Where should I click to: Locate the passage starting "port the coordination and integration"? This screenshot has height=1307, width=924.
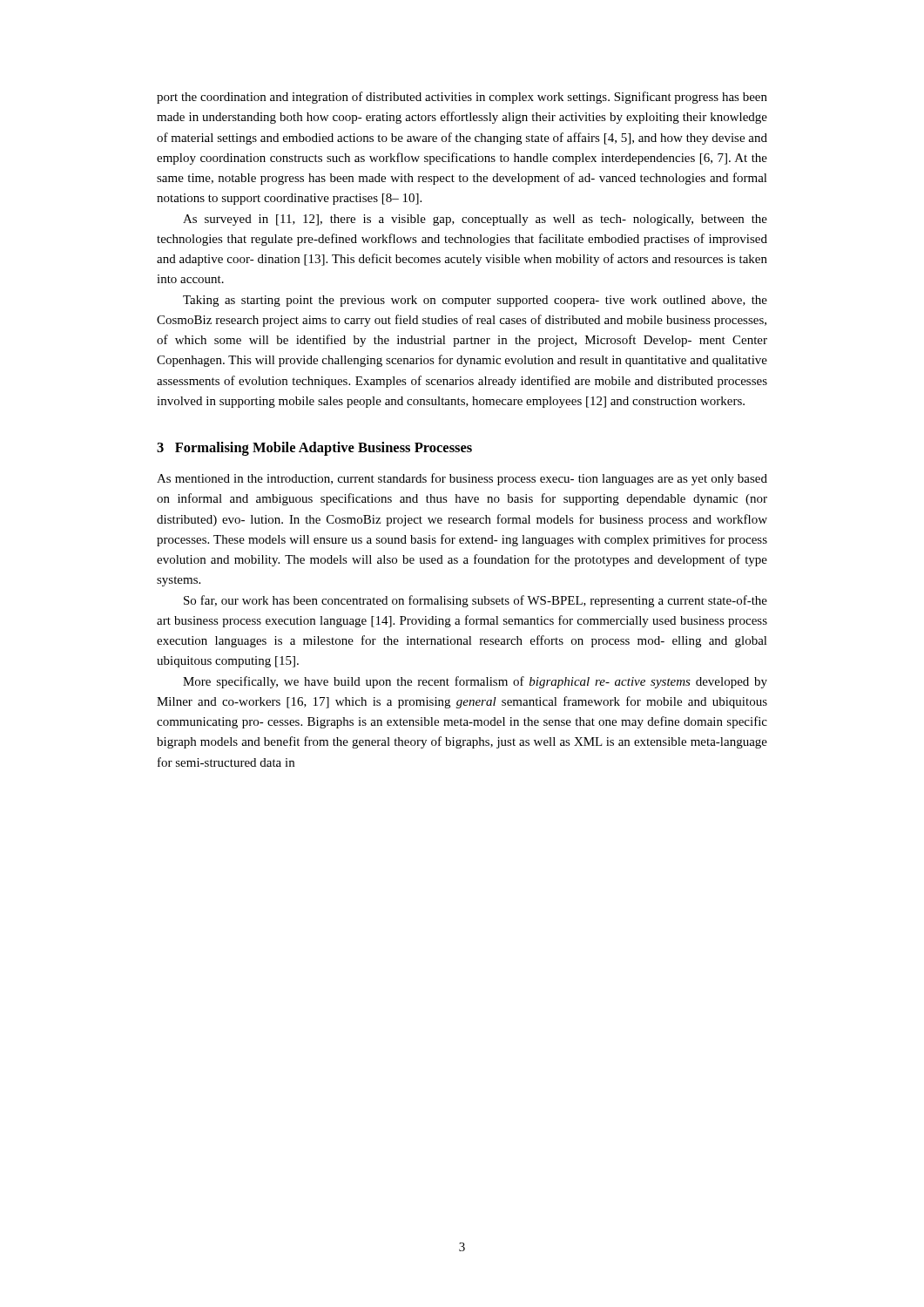click(x=462, y=249)
